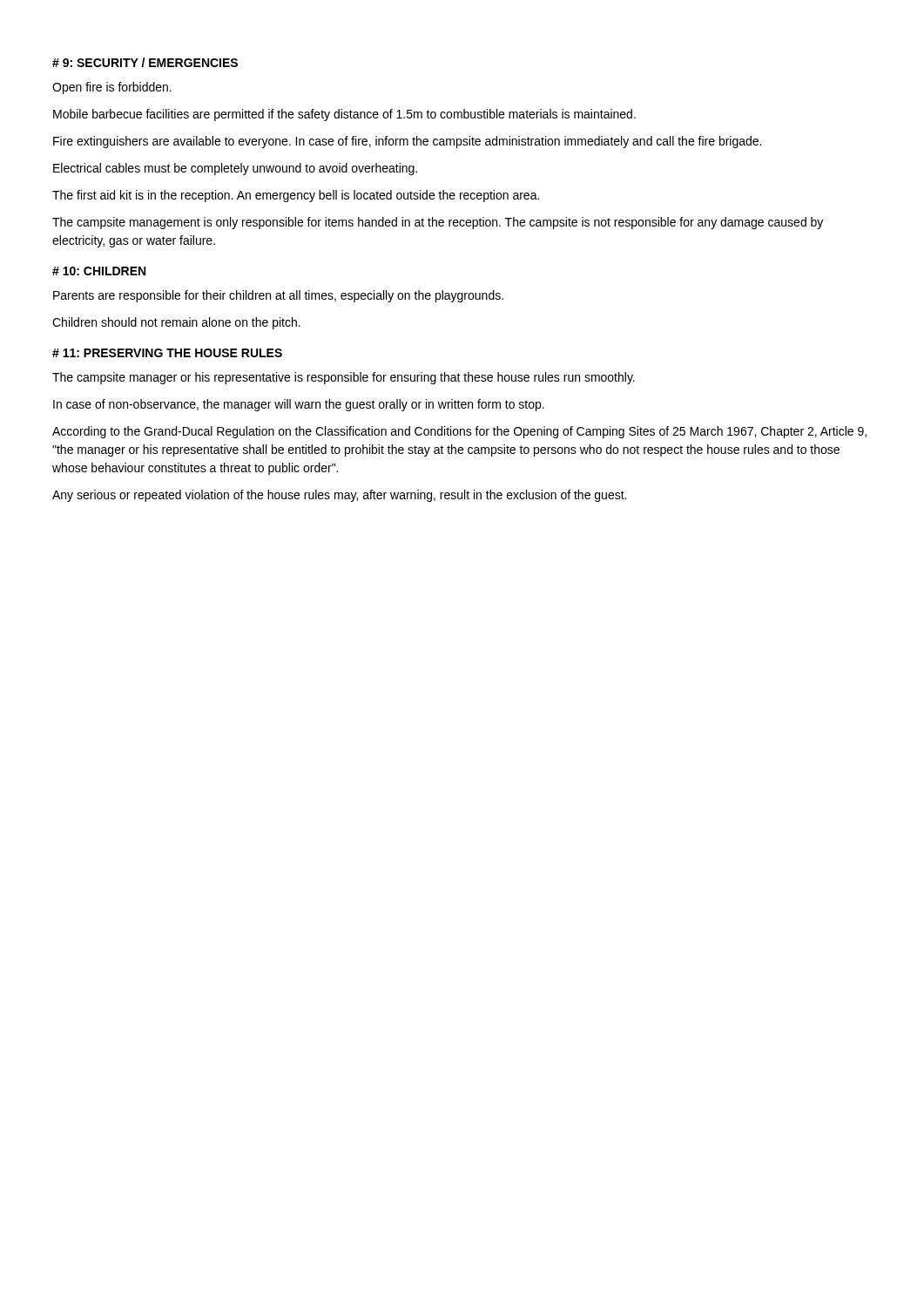Point to the passage starting "# 11: PRESERVING"

click(x=167, y=353)
